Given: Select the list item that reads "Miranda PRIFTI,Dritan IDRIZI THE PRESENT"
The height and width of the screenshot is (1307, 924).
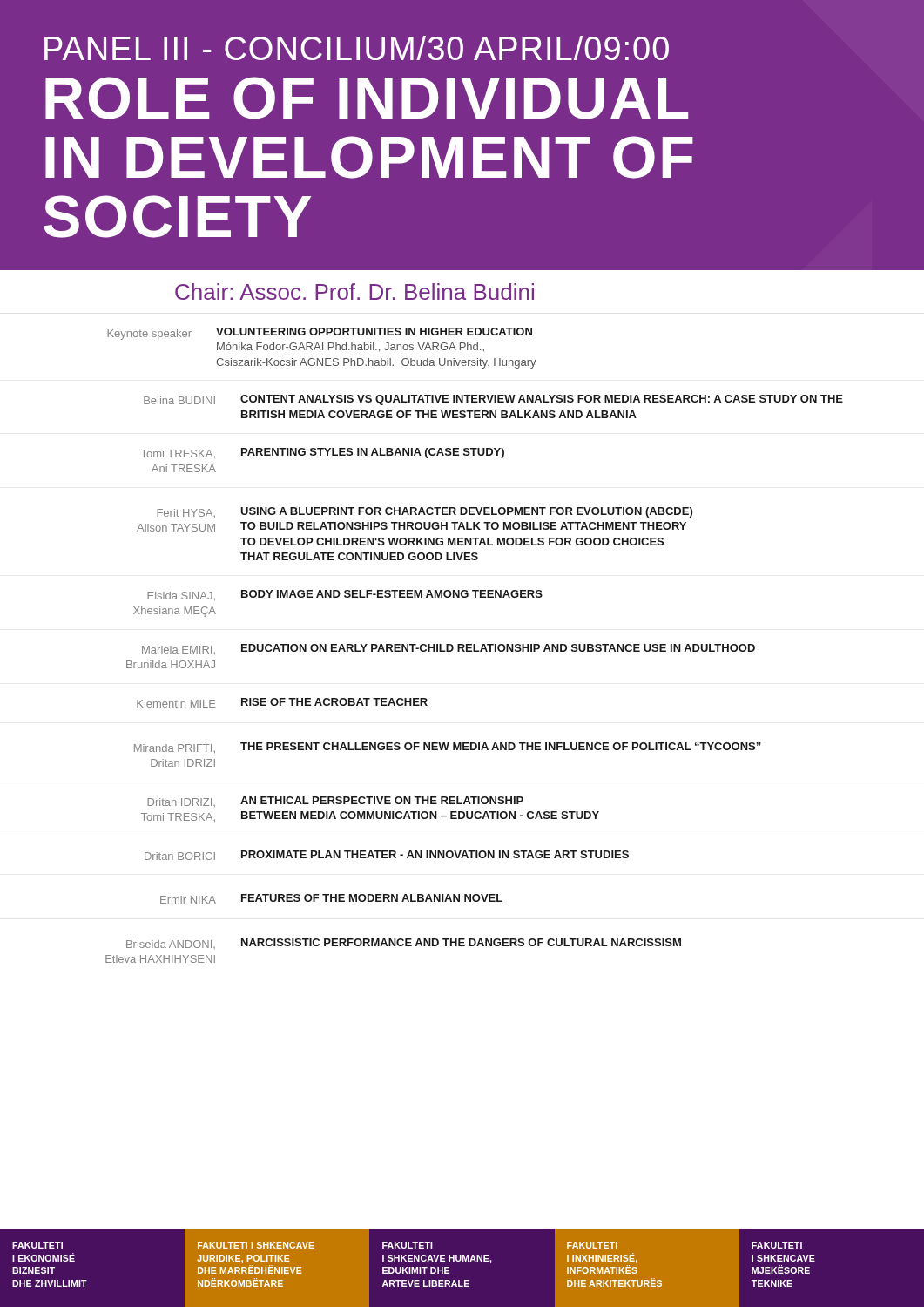Looking at the screenshot, I should pos(462,755).
